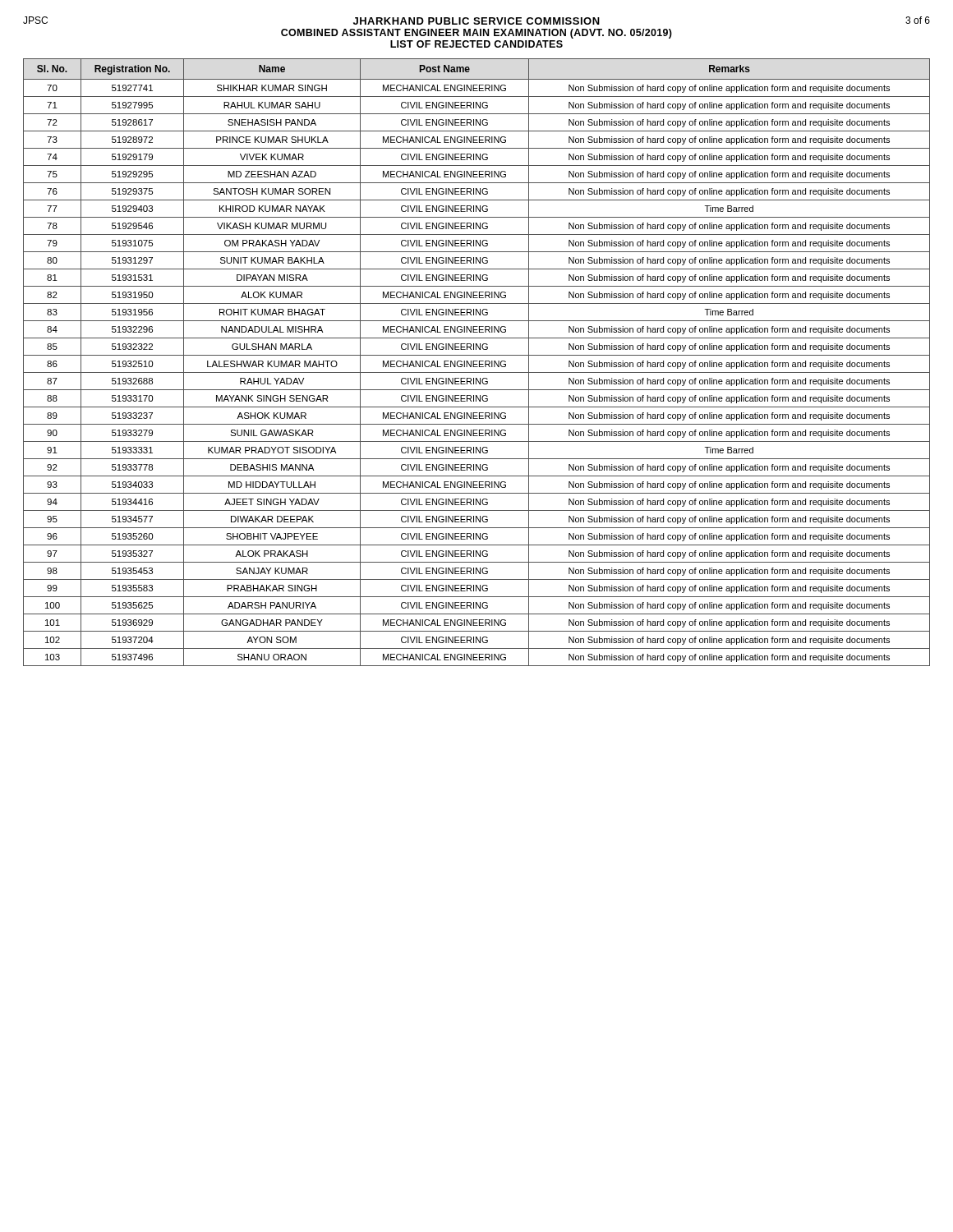The image size is (953, 1232).
Task: Click on the table containing "VIVEK KUMAR"
Action: pos(476,362)
